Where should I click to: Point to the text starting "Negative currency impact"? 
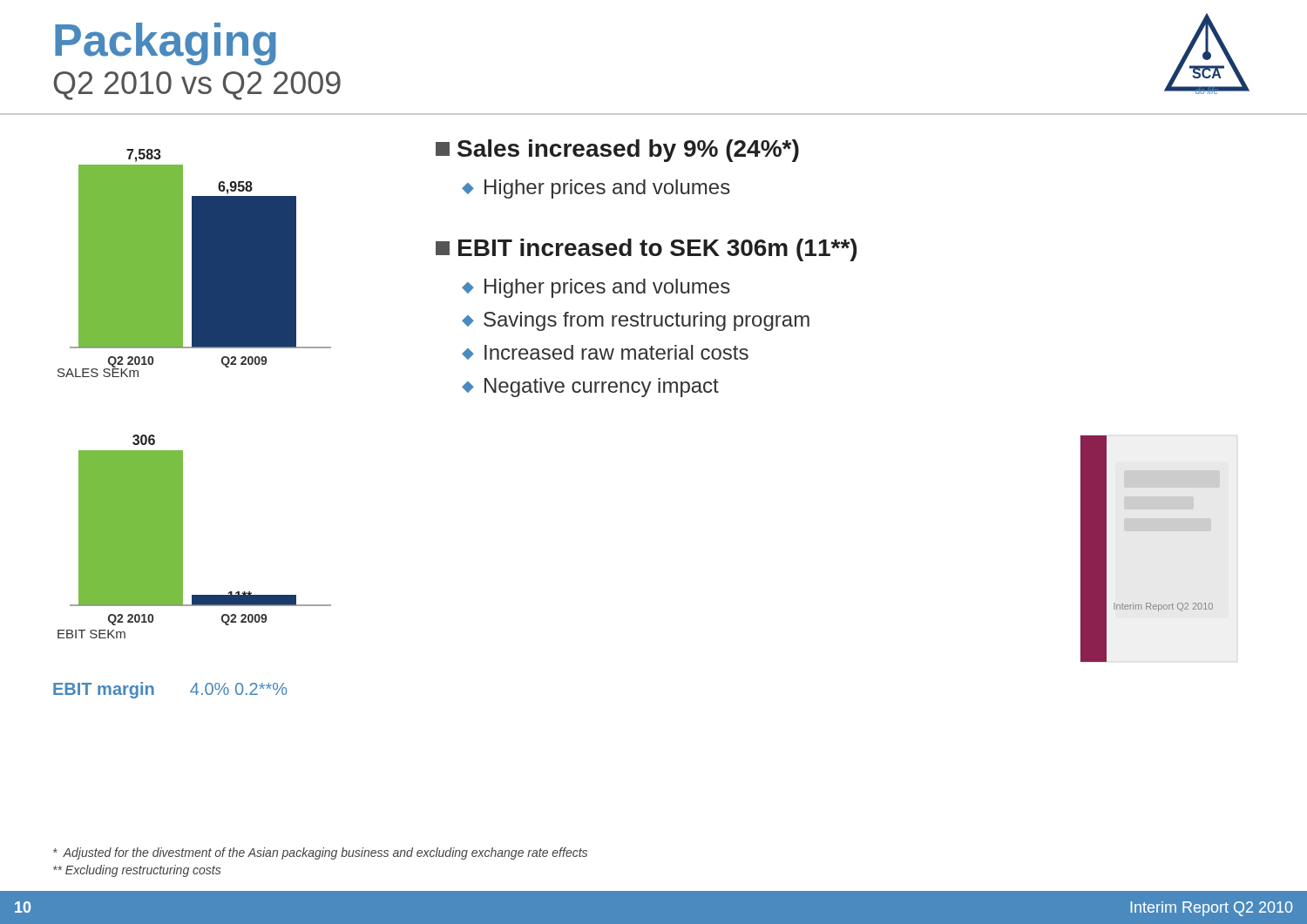601,385
